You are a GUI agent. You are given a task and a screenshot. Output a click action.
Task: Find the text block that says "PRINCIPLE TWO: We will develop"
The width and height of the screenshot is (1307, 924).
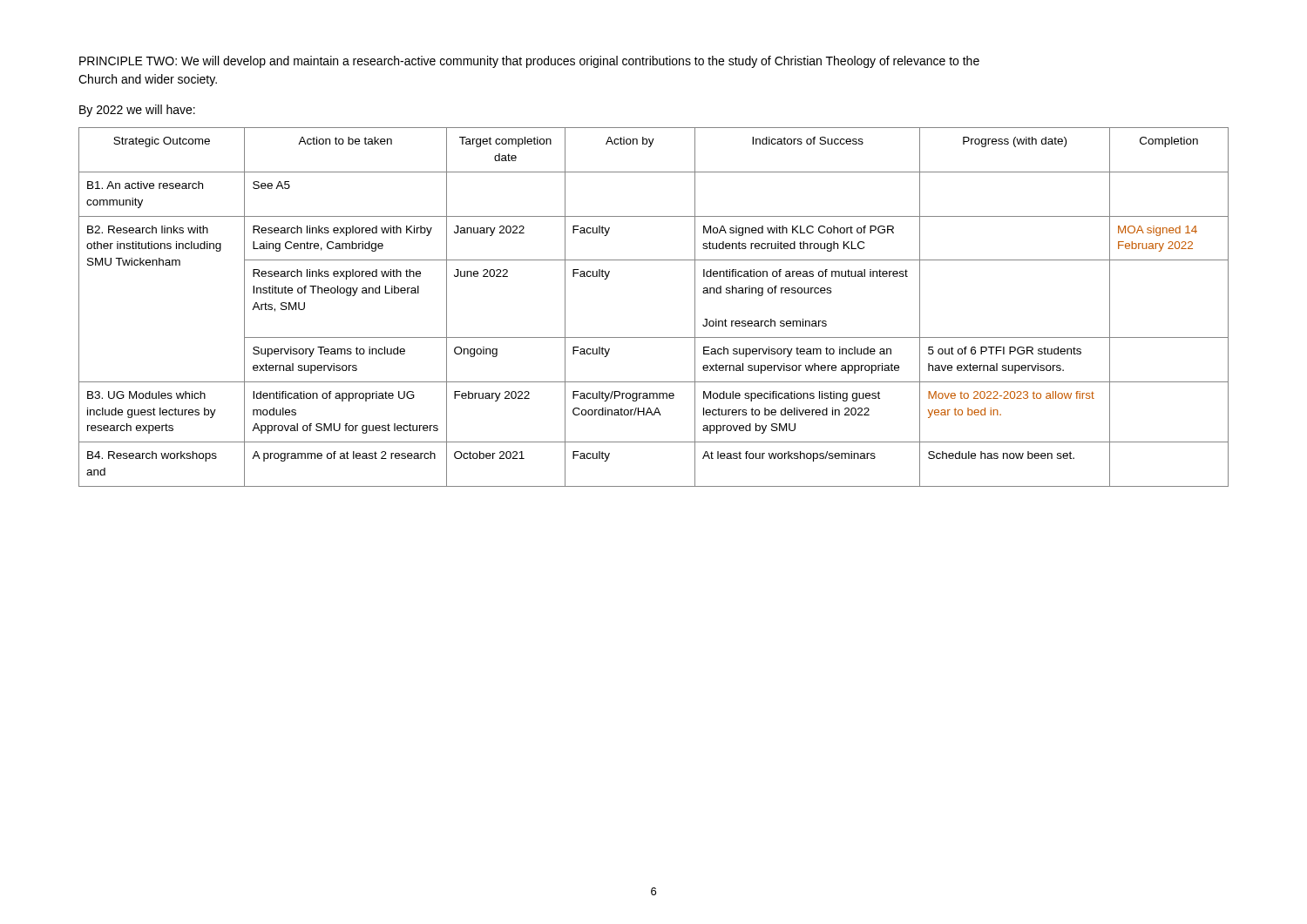point(529,70)
